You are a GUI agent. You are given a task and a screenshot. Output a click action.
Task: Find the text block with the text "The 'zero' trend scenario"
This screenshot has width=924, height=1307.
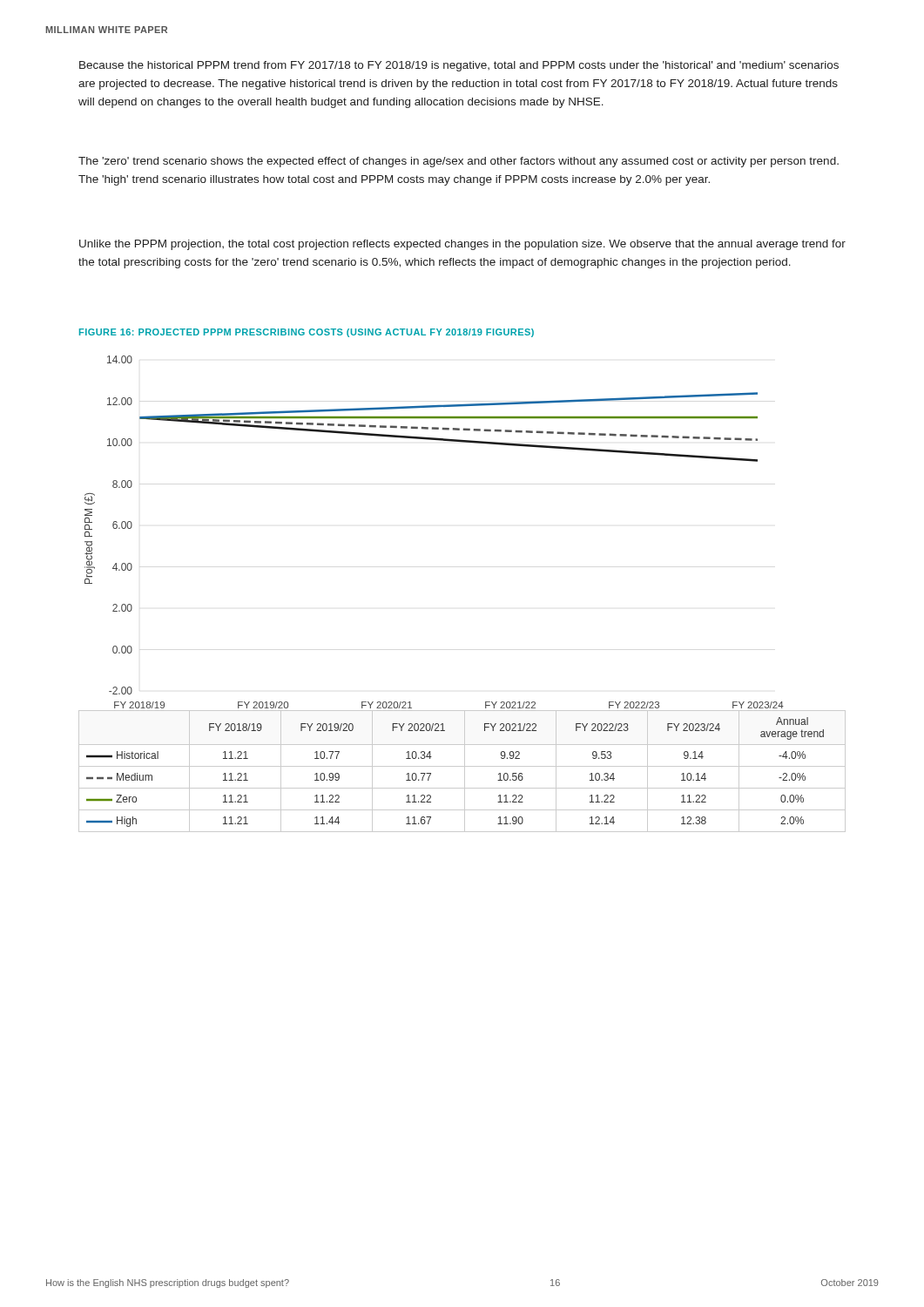point(459,170)
